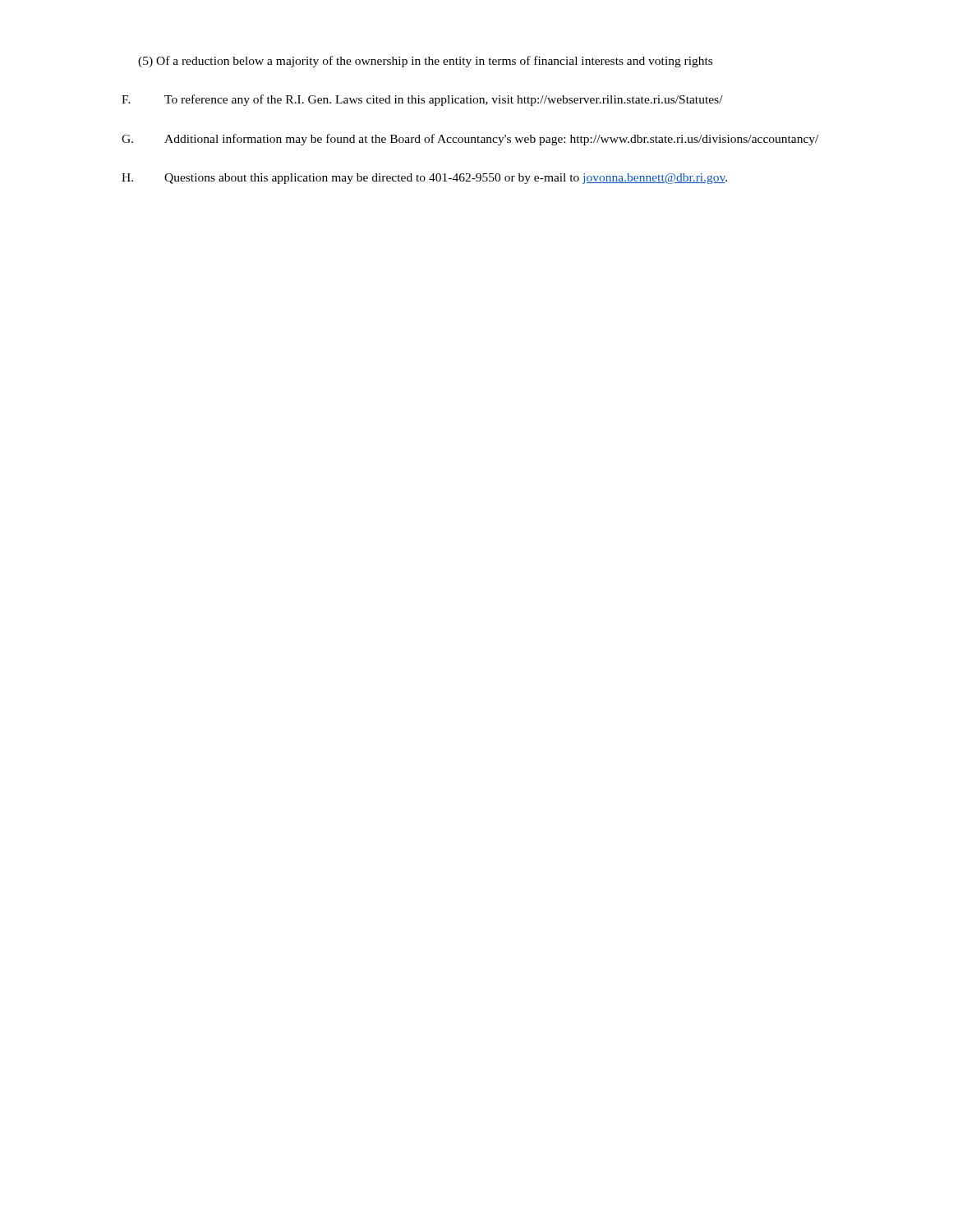Image resolution: width=953 pixels, height=1232 pixels.
Task: Find the list item containing "F. To reference any"
Action: 496,99
